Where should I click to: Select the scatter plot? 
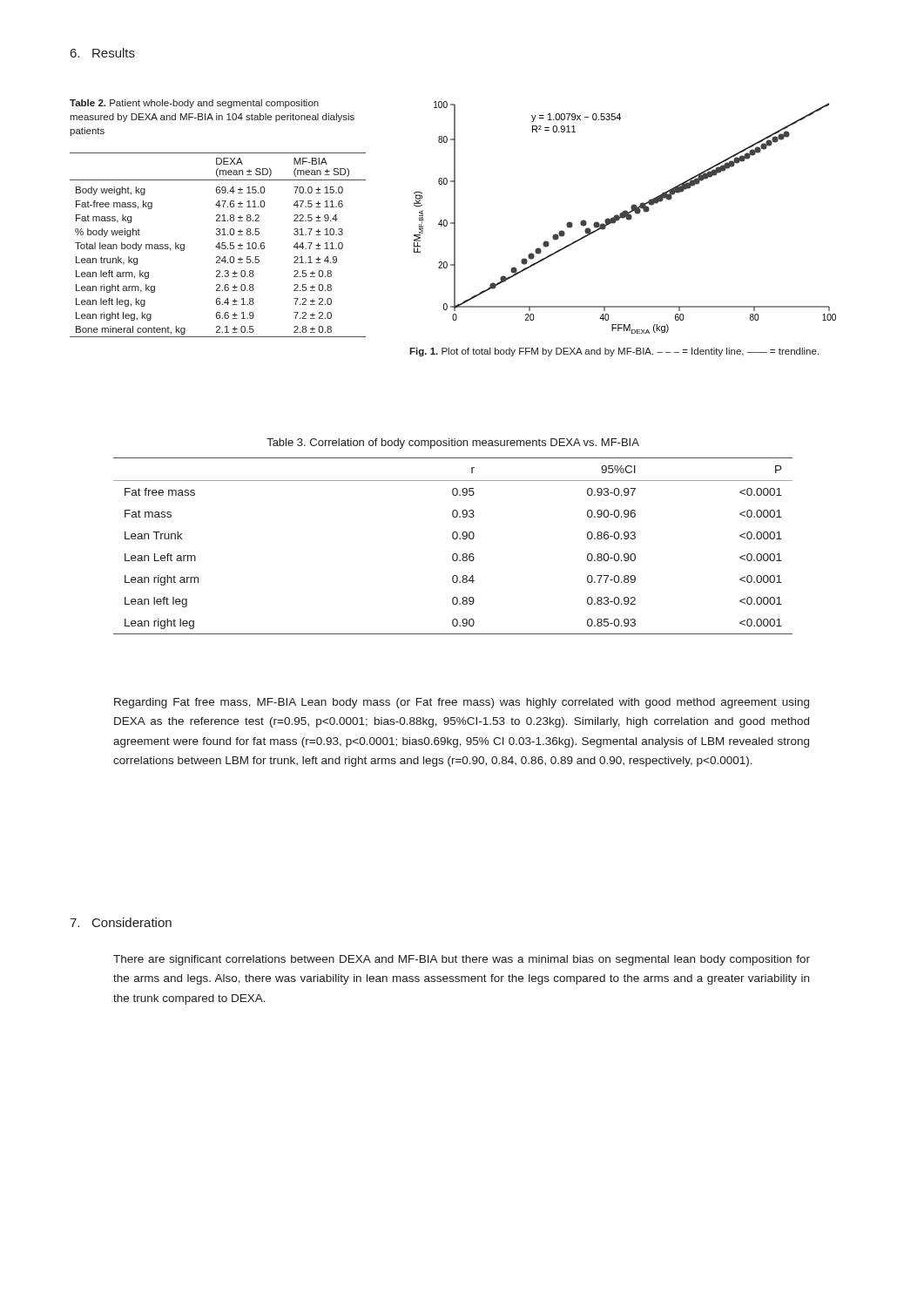coord(631,219)
